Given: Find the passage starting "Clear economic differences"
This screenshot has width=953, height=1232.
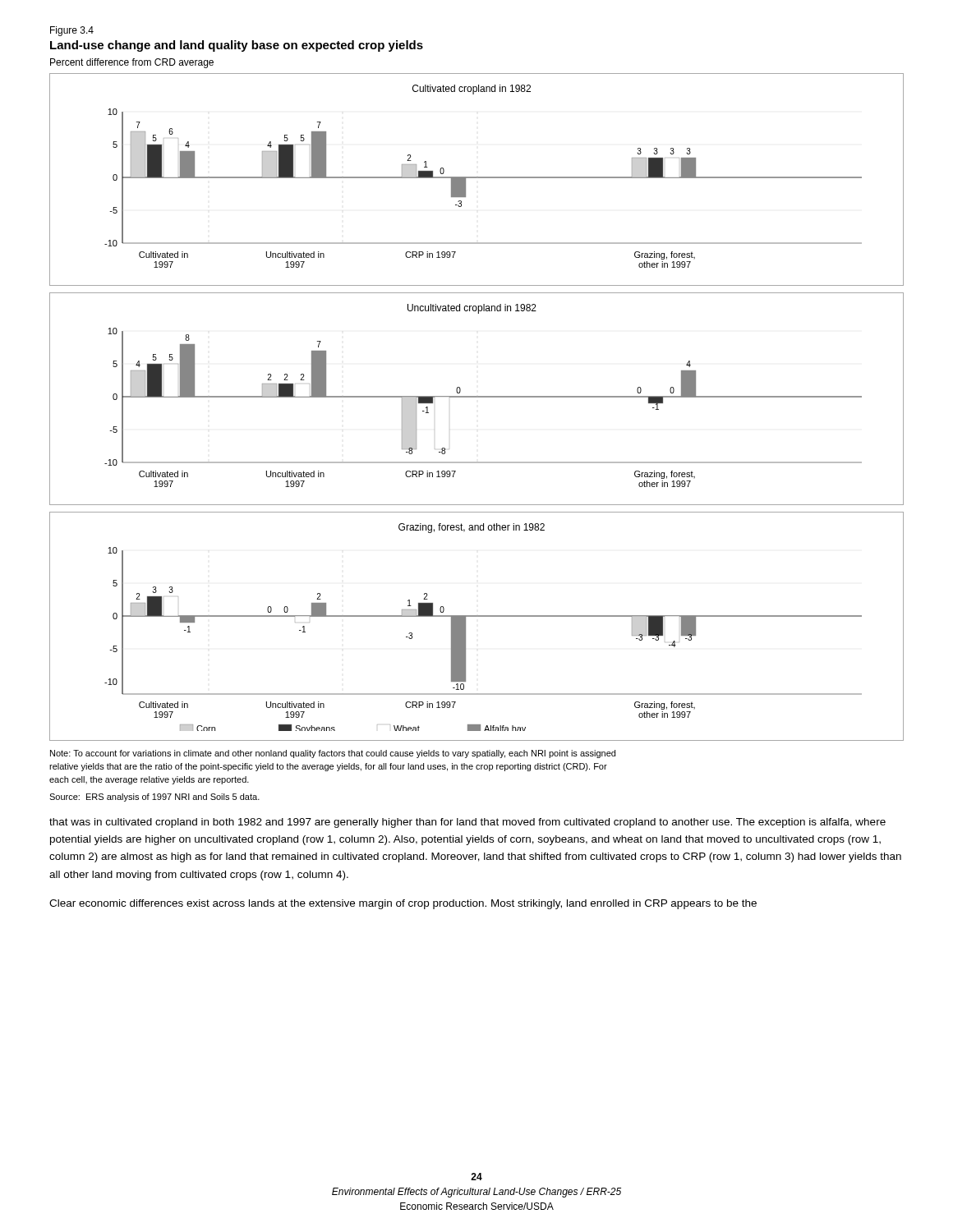Looking at the screenshot, I should [x=403, y=903].
